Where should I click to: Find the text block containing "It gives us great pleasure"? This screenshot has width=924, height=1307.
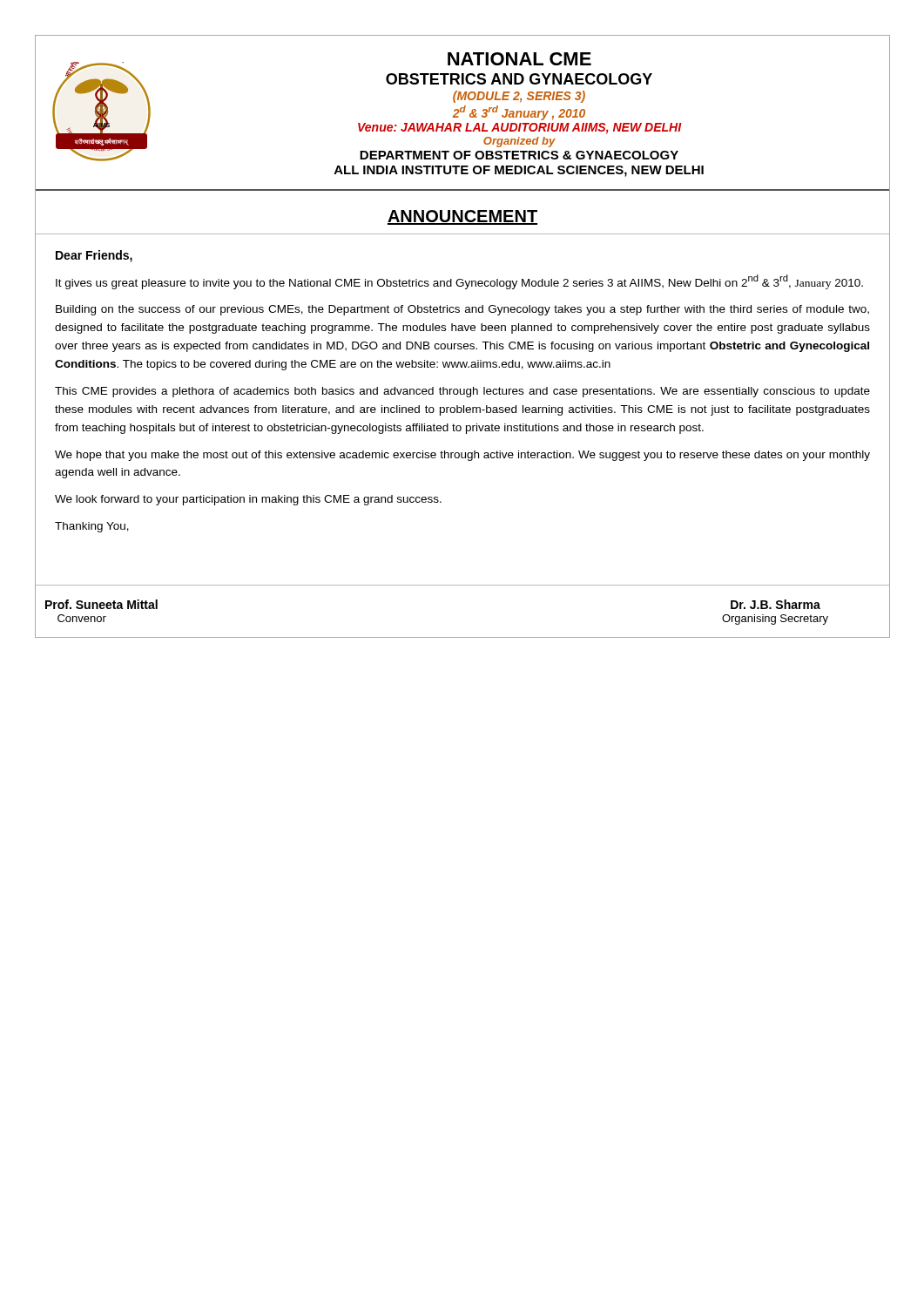pyautogui.click(x=459, y=280)
